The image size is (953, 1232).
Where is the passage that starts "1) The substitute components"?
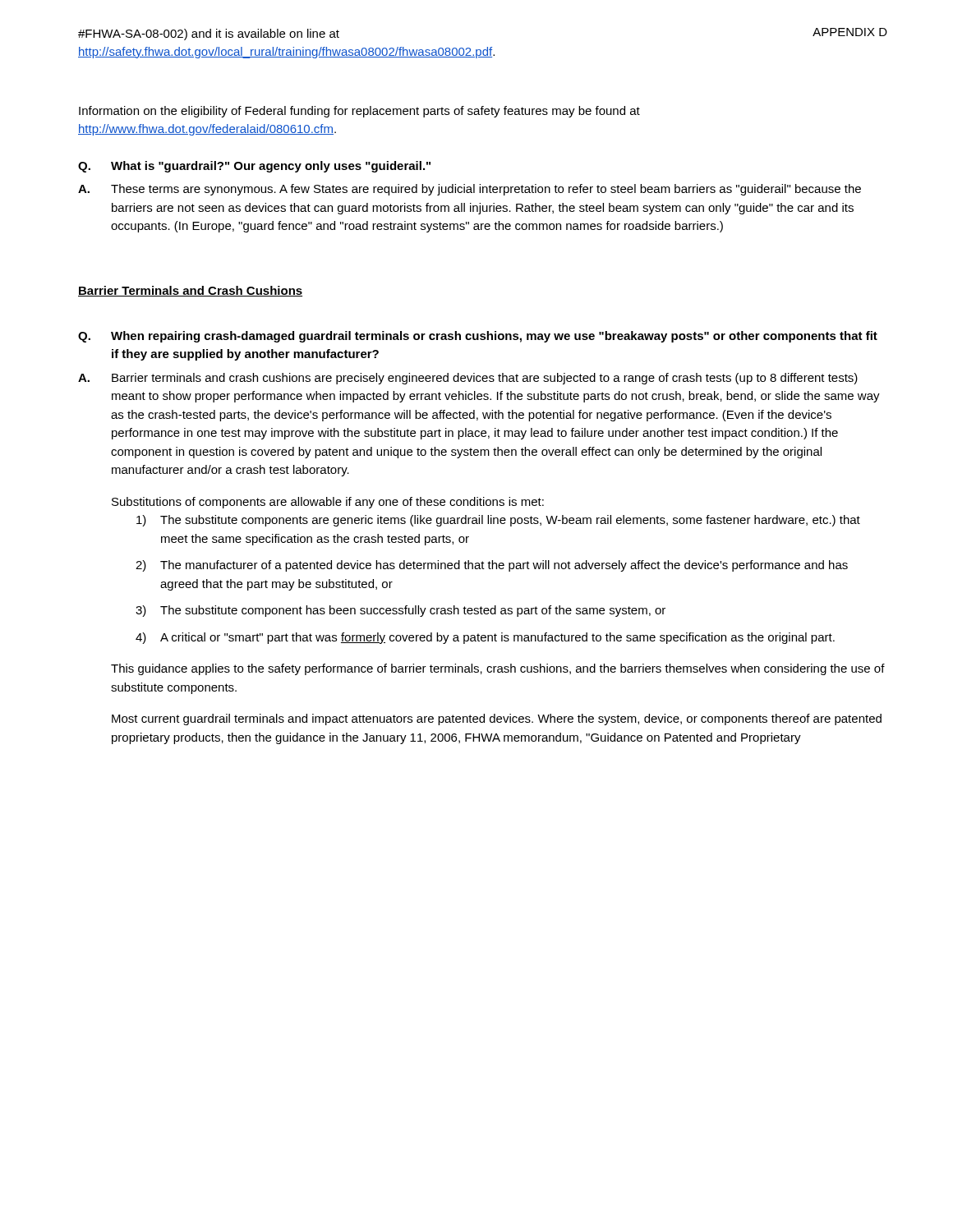click(511, 529)
